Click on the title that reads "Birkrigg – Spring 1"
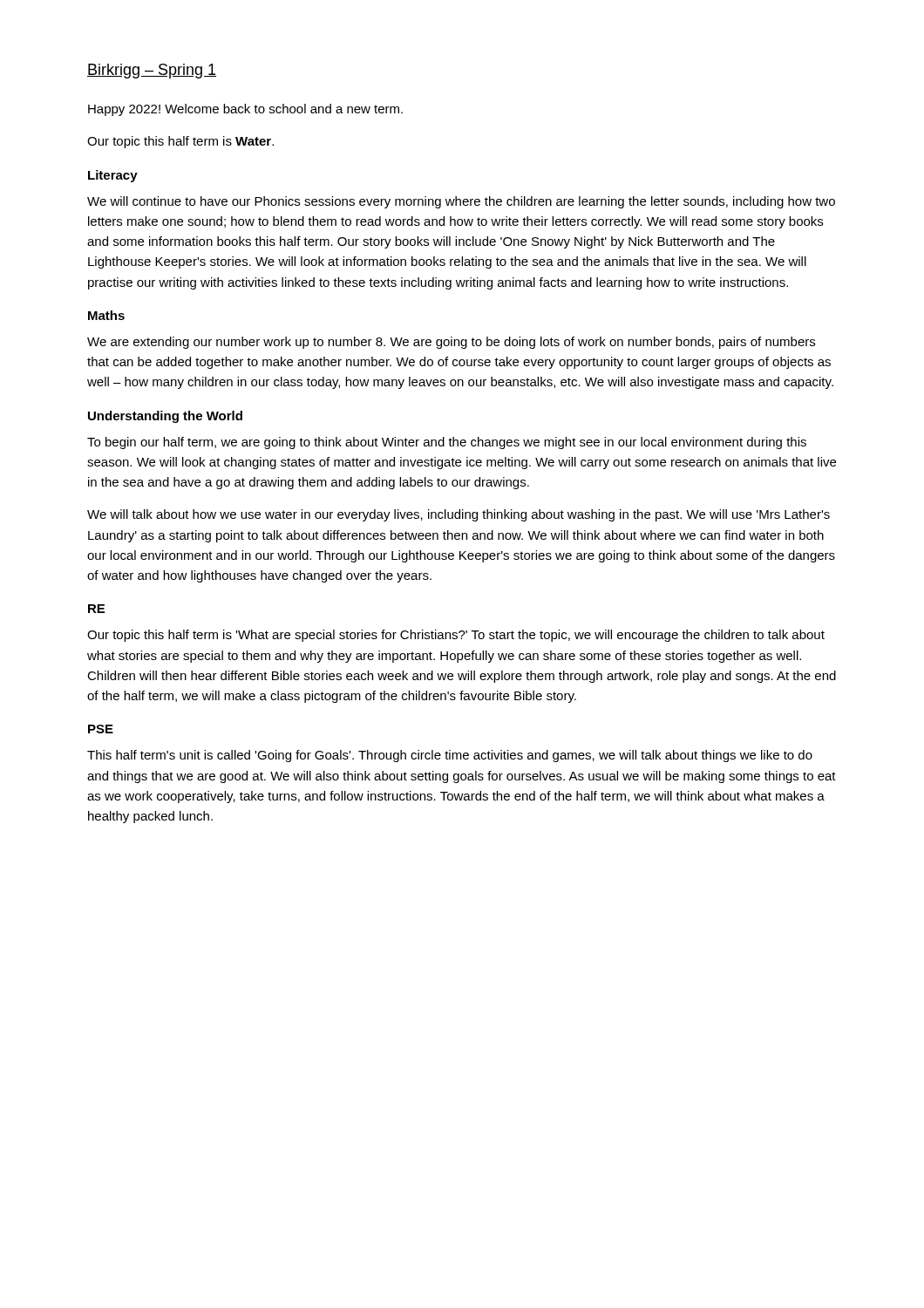Screen dimensions: 1308x924 pos(152,70)
